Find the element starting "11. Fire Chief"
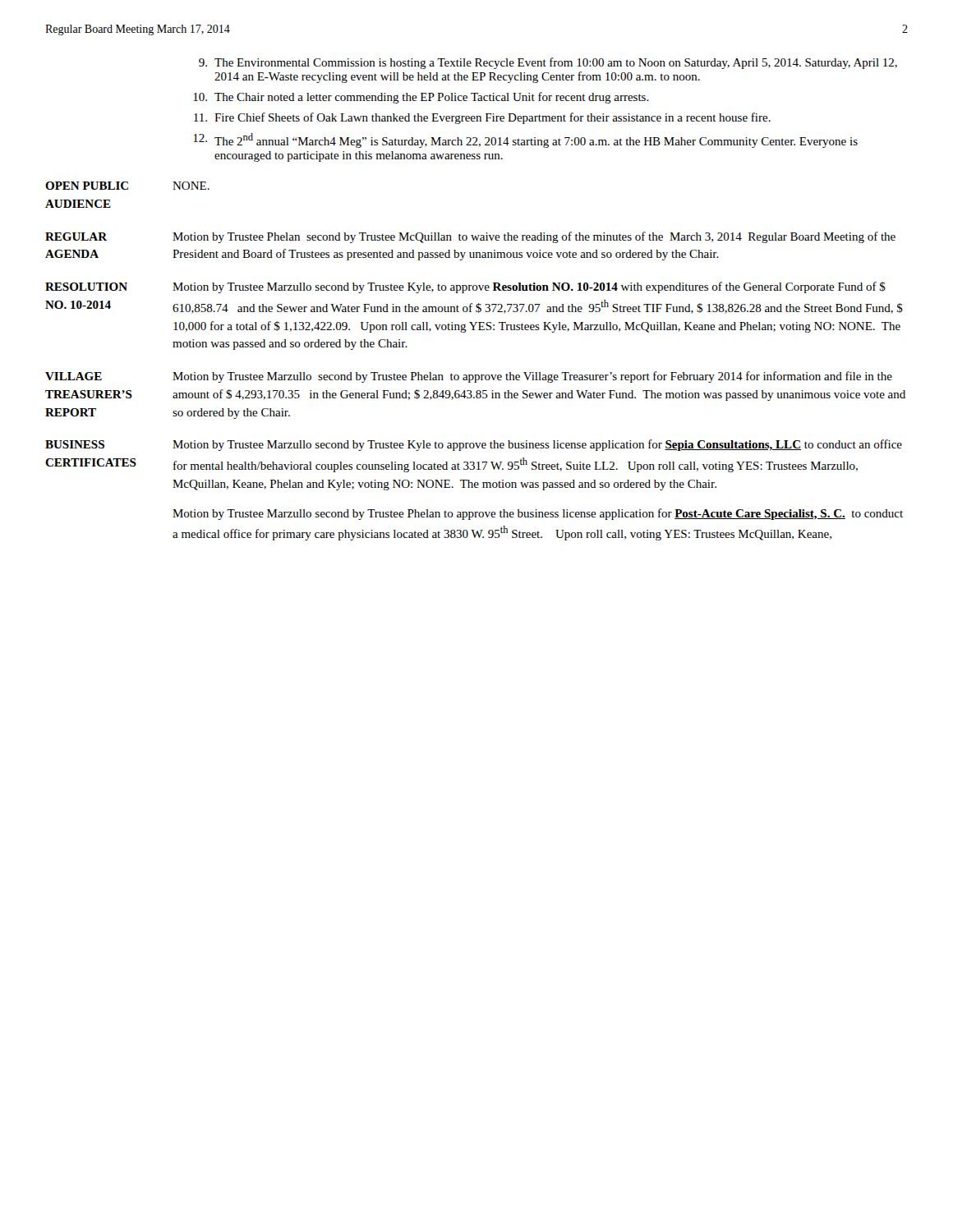The width and height of the screenshot is (953, 1232). click(542, 118)
